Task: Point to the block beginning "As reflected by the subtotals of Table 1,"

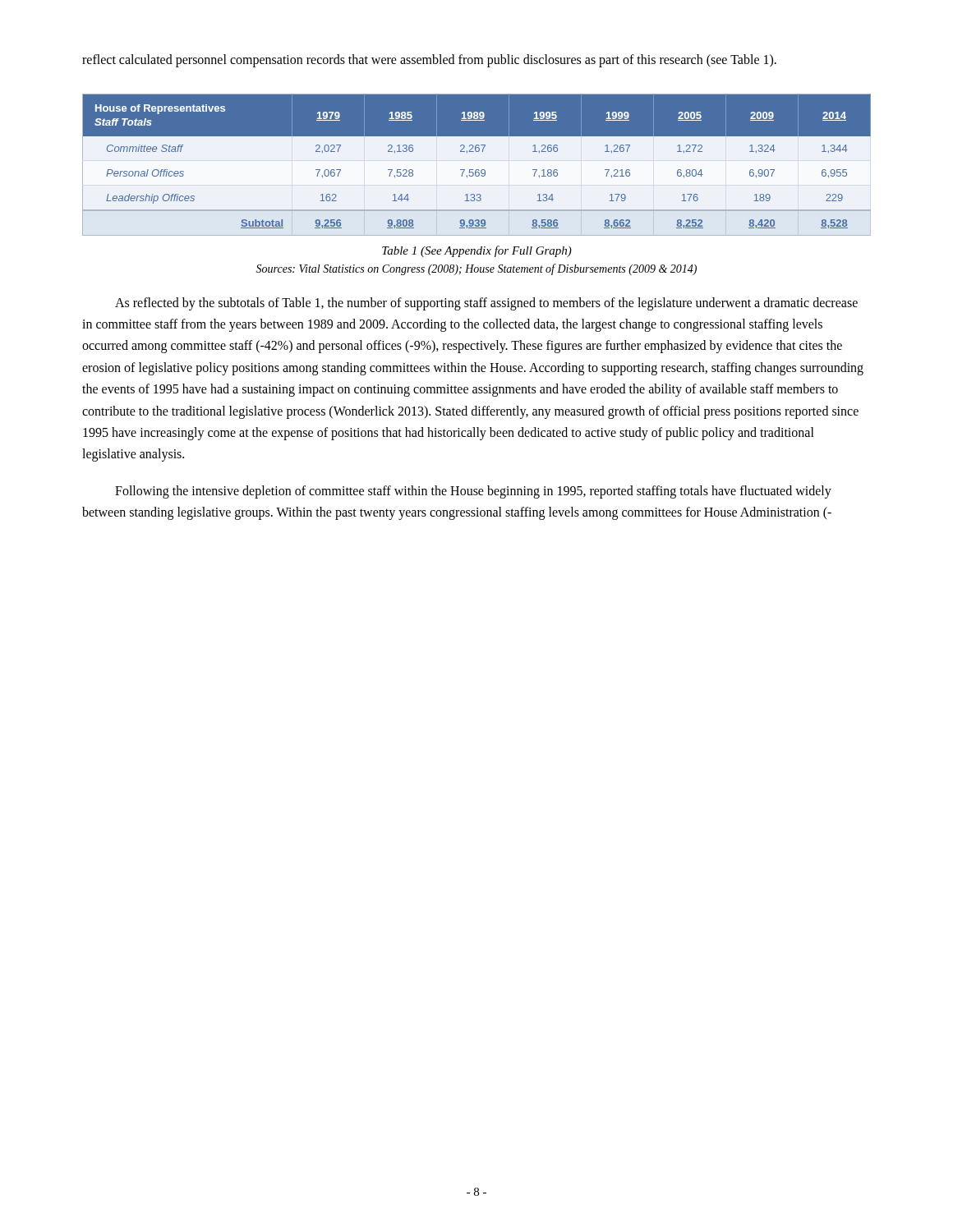Action: point(473,378)
